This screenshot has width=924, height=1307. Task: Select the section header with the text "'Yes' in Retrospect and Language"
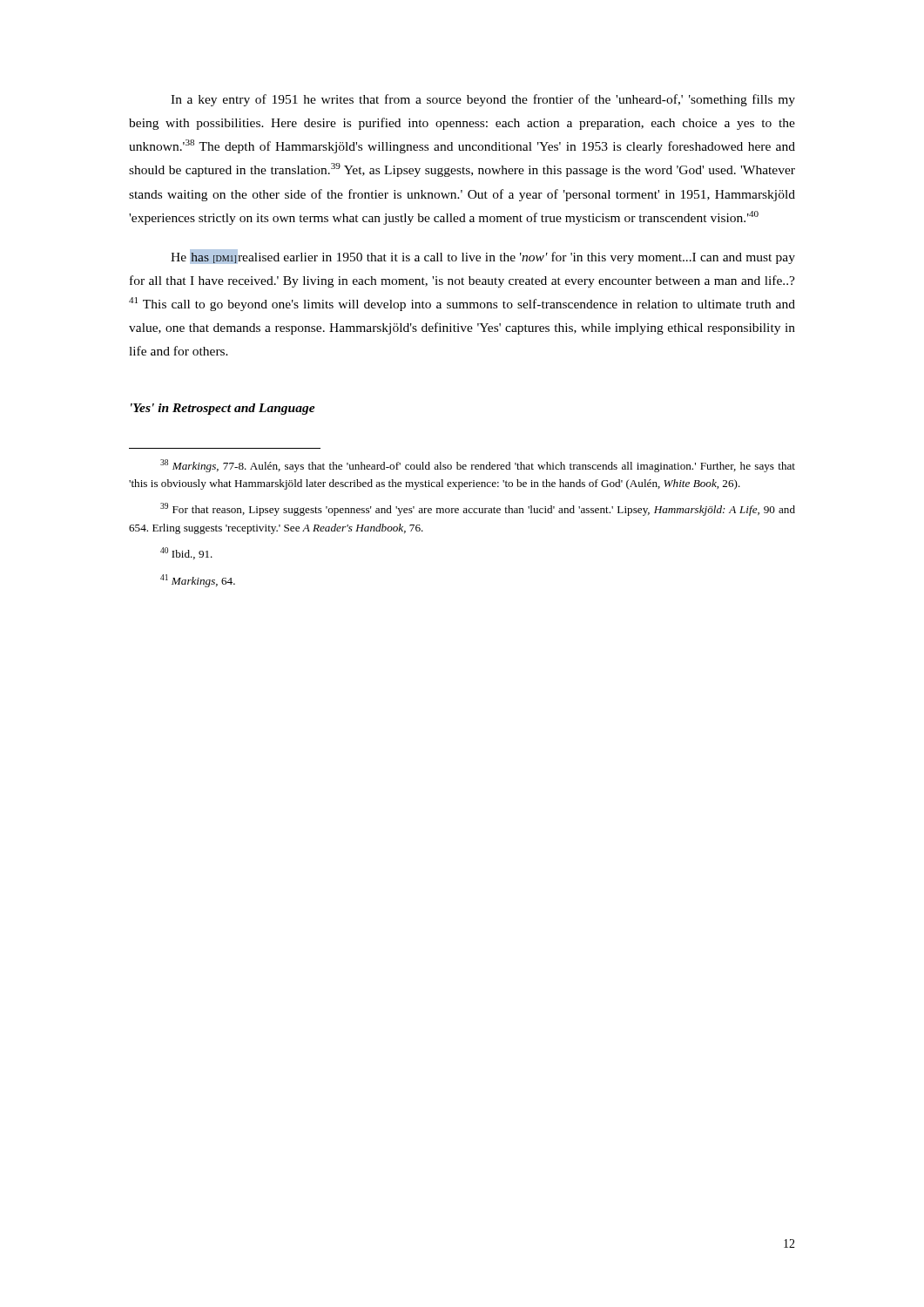pos(223,409)
